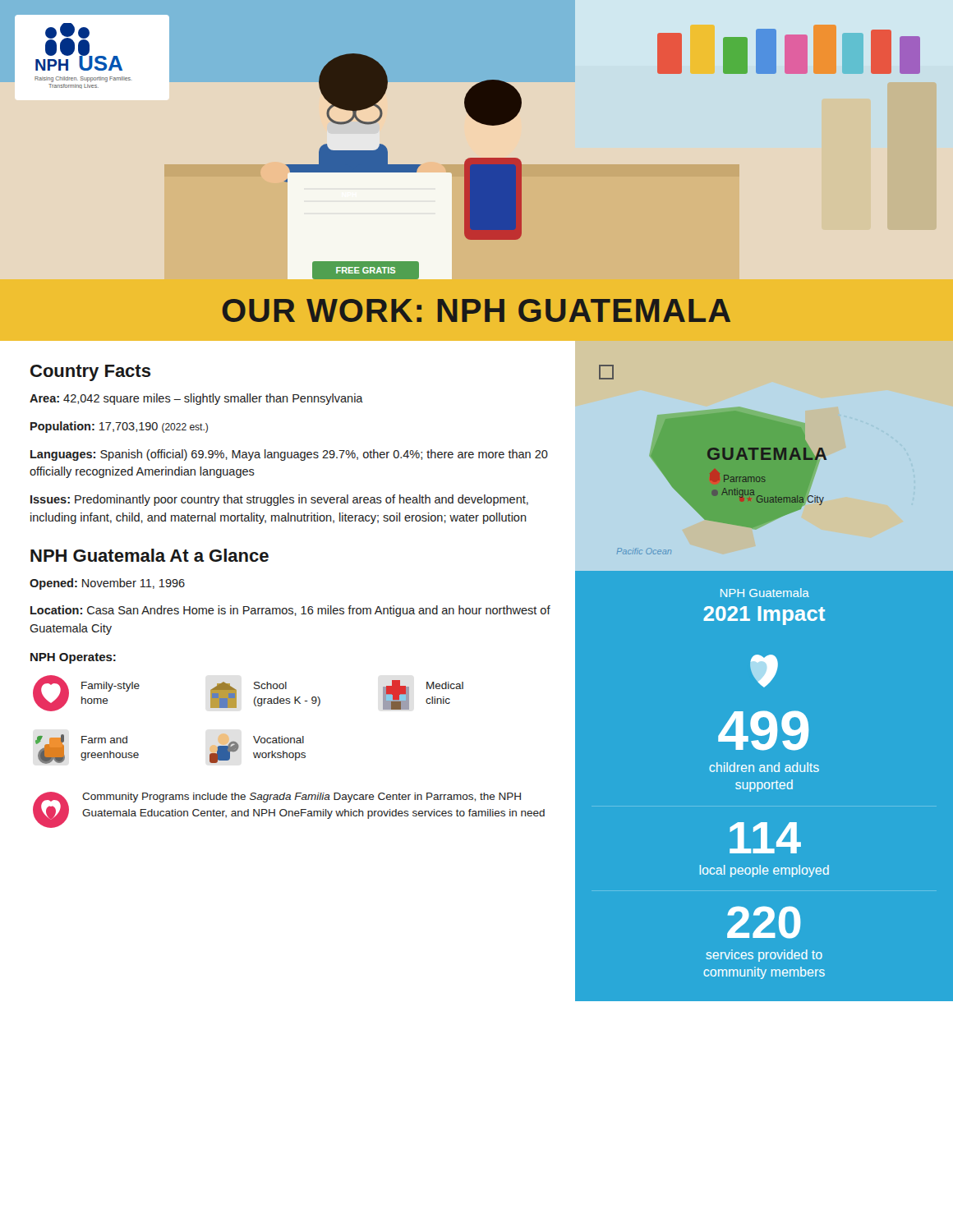
Task: Find the region starting "NPH Guatemala 2021 Impact 499 children and adultssupported"
Action: [x=764, y=784]
